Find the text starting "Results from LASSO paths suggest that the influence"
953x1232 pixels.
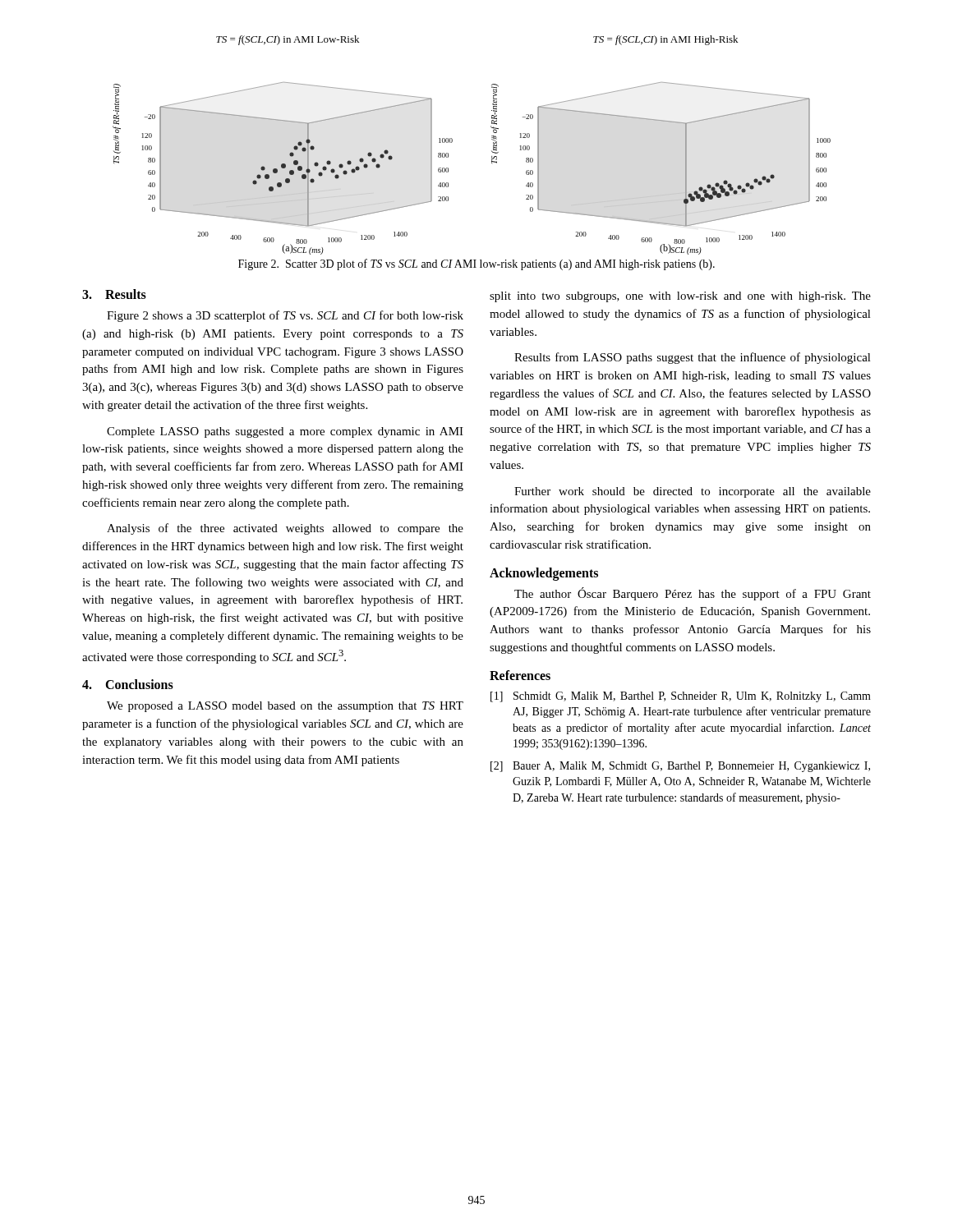(x=680, y=412)
